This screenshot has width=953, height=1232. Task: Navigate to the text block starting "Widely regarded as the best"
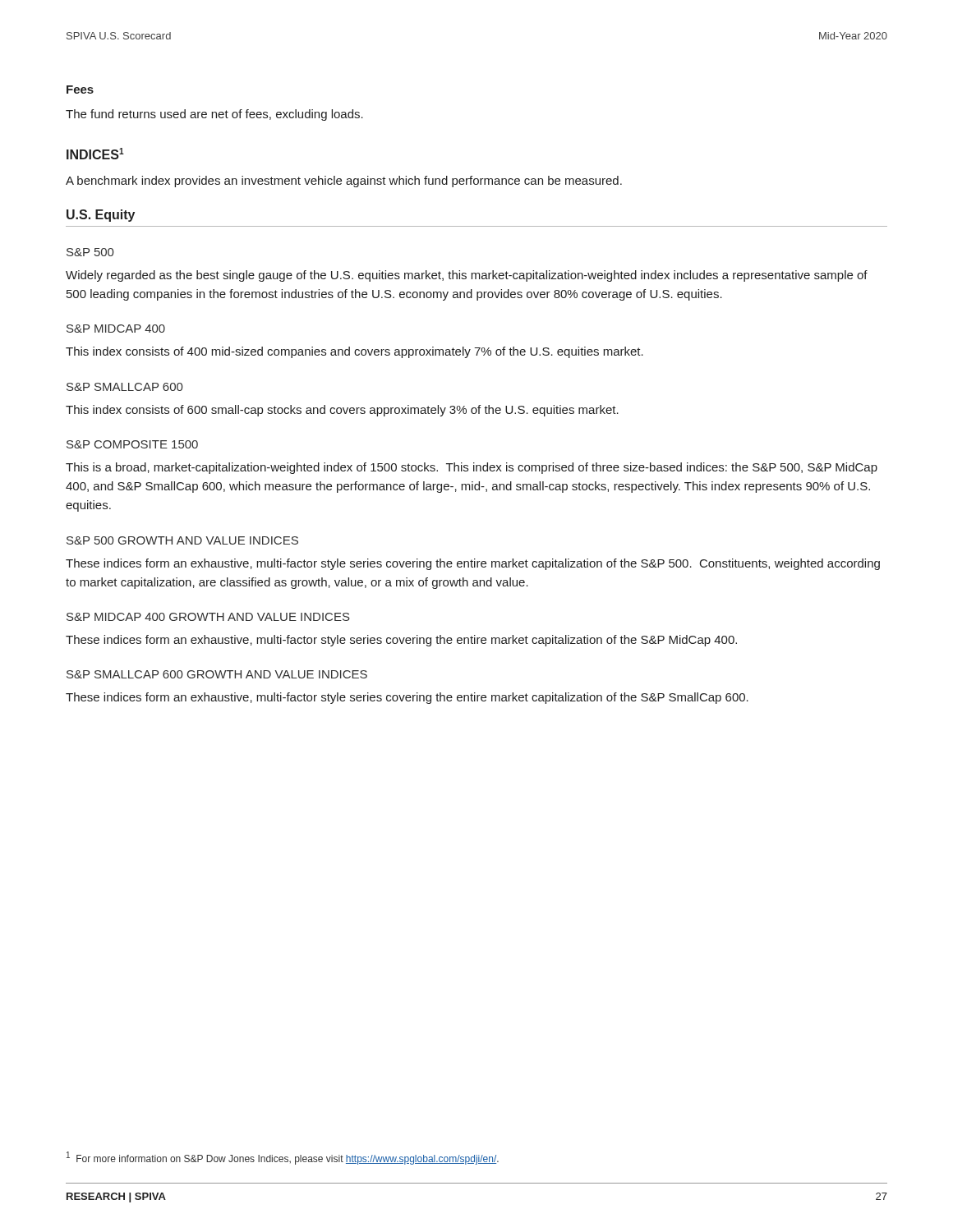(466, 284)
